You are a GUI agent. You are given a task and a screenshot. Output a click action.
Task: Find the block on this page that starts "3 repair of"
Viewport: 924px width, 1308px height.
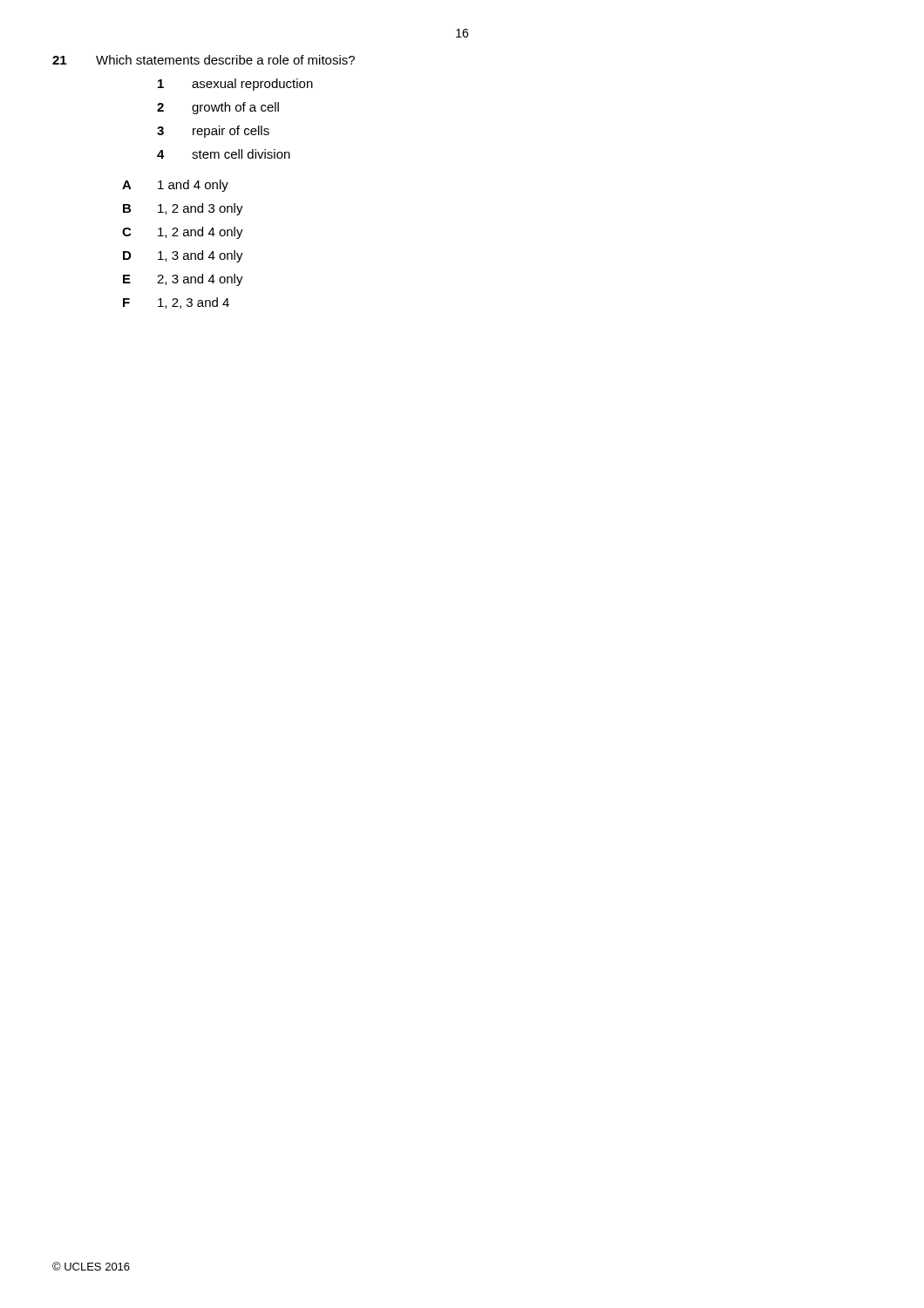pyautogui.click(x=213, y=130)
